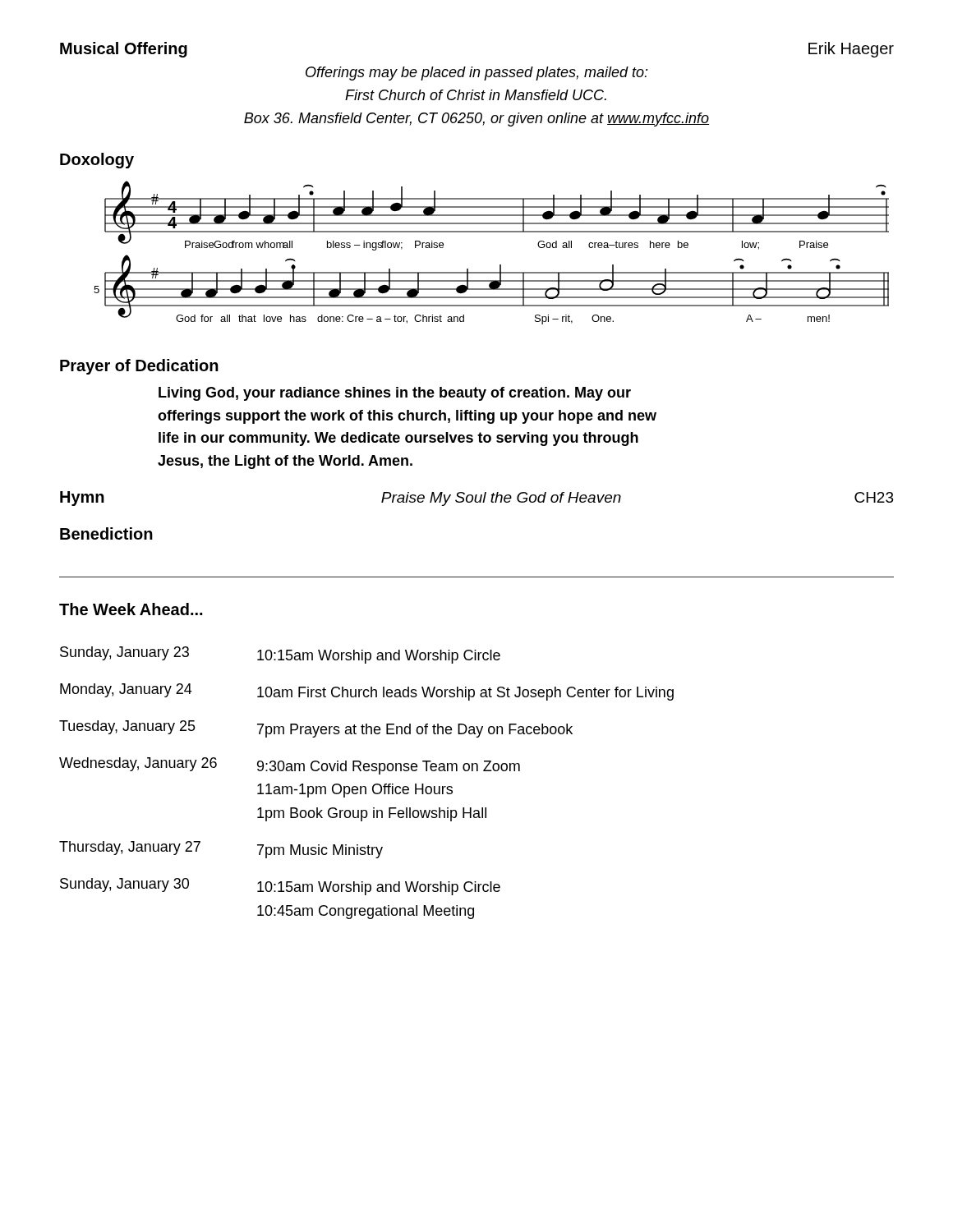Select the table that reads "Sunday, January 30"

tap(476, 783)
